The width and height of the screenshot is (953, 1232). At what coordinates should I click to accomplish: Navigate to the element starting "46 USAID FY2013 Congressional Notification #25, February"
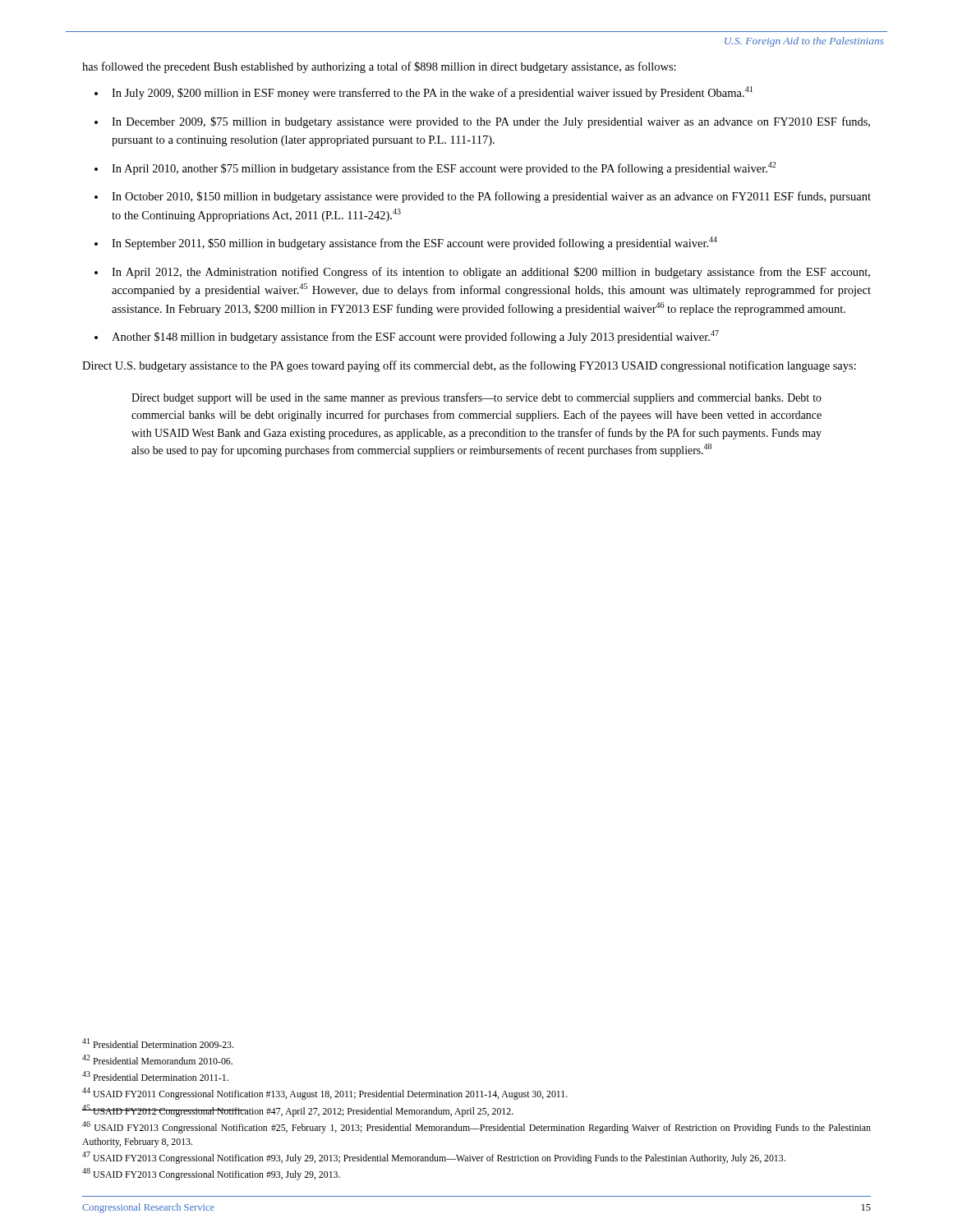pos(476,1134)
